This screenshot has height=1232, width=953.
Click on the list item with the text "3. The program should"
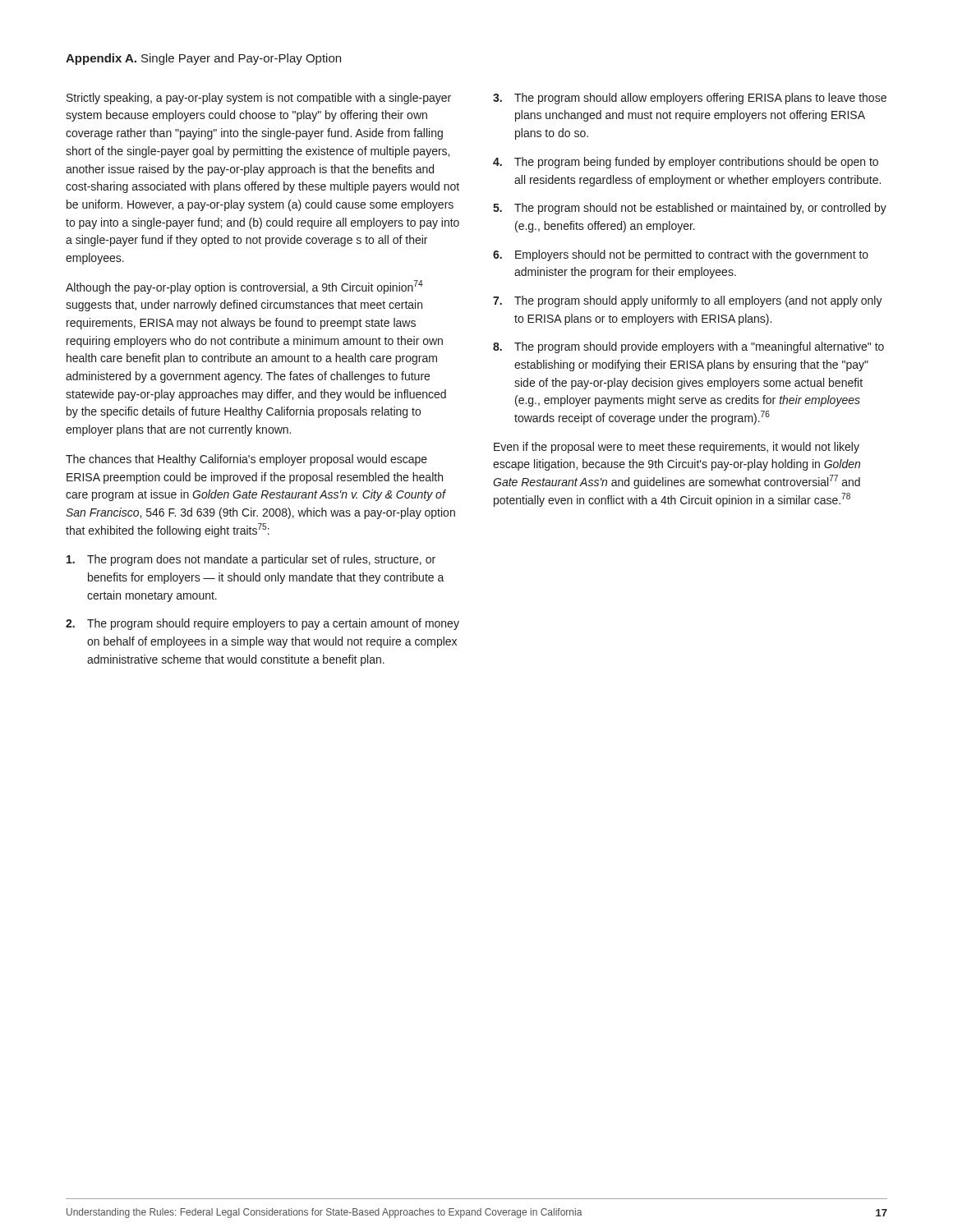click(690, 116)
